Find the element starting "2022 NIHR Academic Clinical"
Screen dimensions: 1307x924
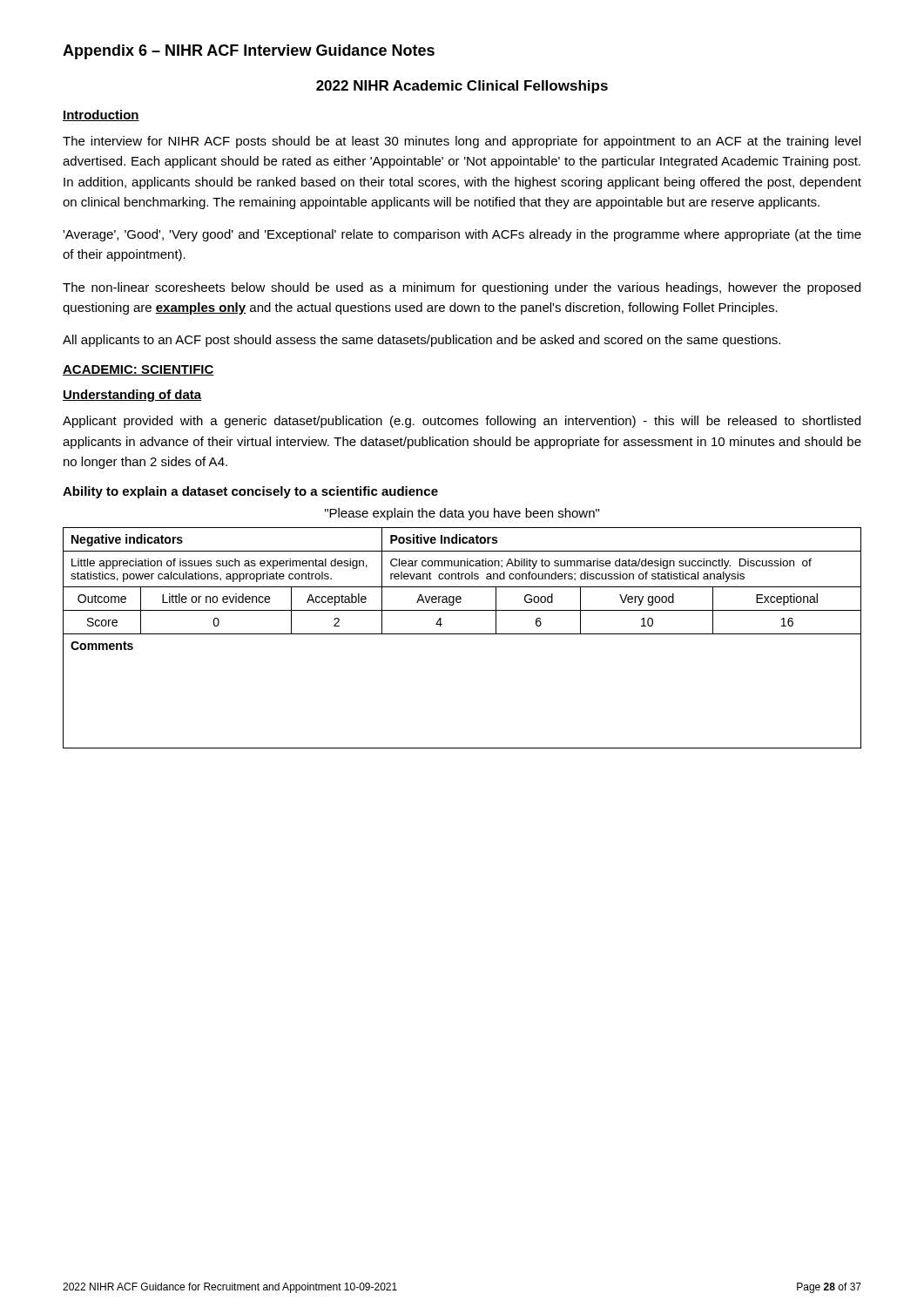click(x=462, y=86)
